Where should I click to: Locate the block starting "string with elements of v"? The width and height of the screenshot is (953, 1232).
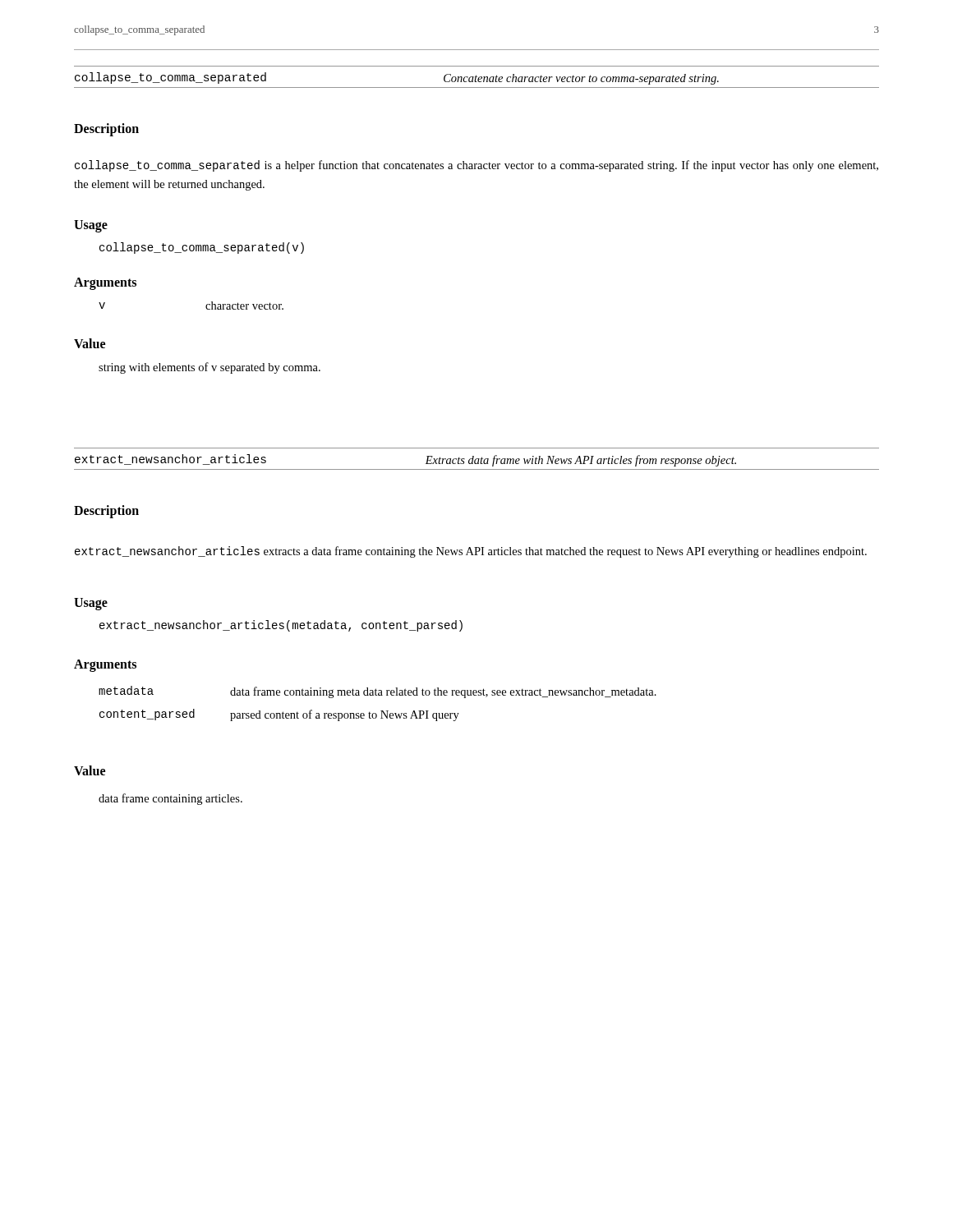209,368
